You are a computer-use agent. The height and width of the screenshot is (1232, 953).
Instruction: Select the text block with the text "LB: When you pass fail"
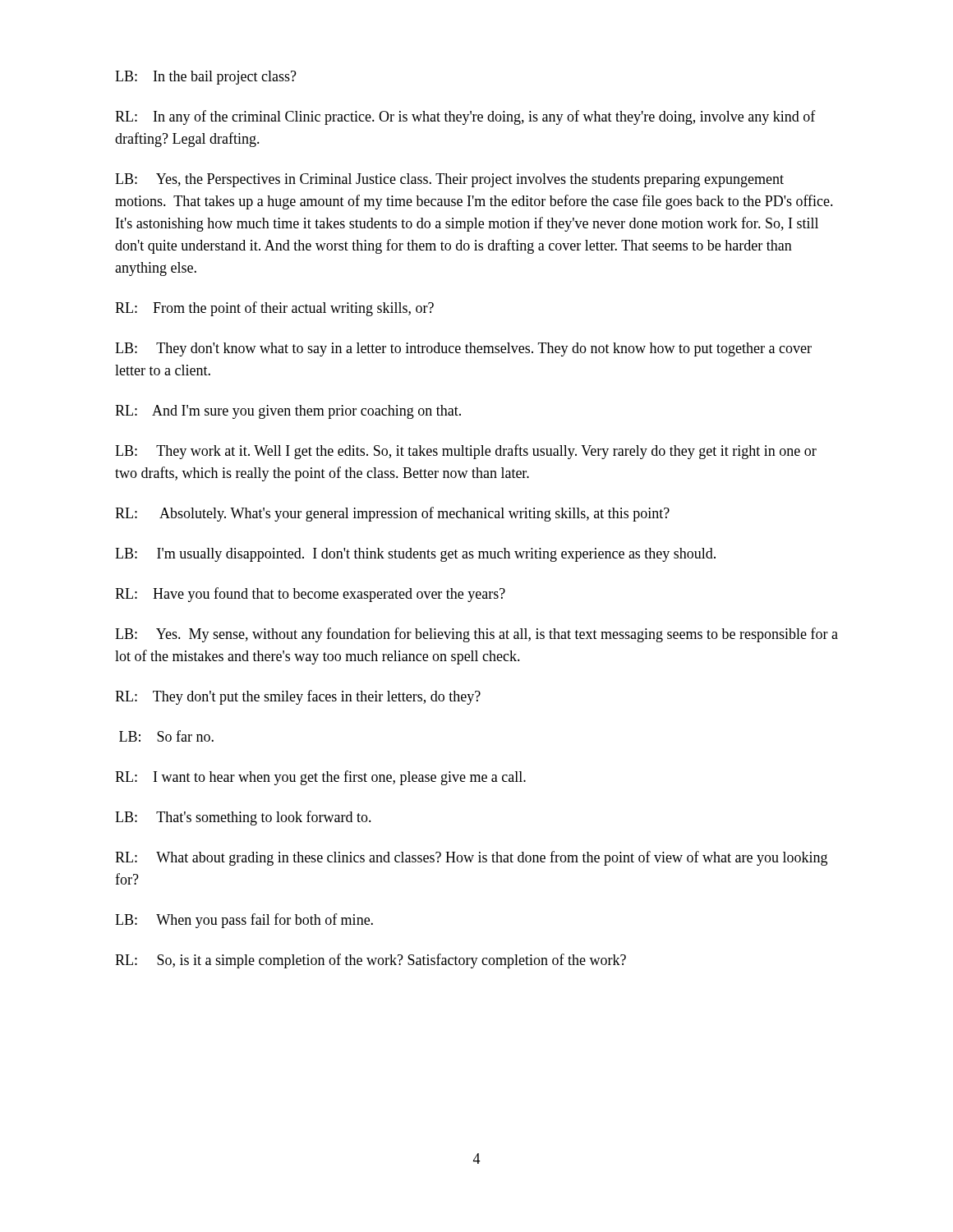(x=244, y=921)
